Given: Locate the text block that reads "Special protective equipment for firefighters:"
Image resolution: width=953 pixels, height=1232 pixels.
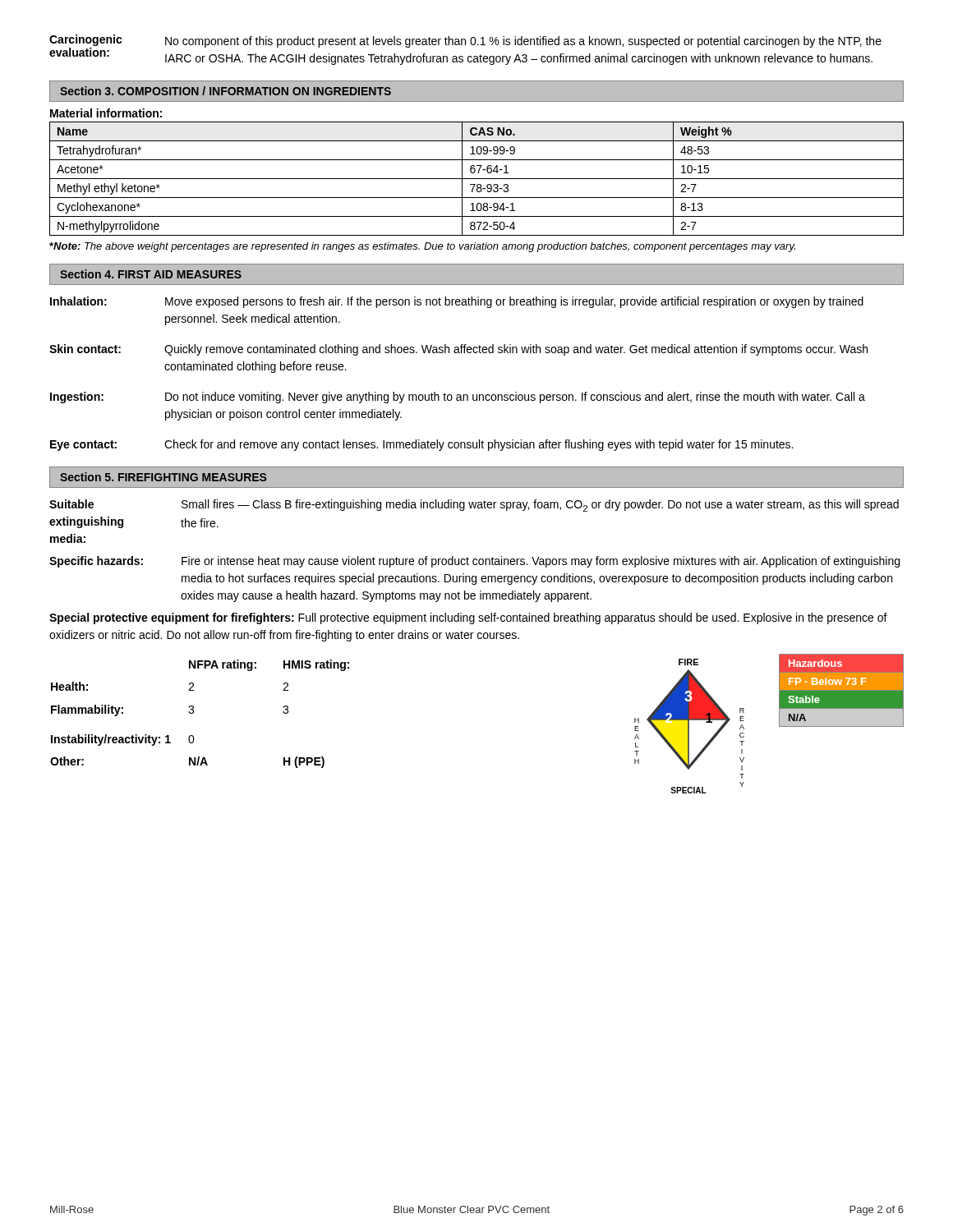Looking at the screenshot, I should click(468, 626).
